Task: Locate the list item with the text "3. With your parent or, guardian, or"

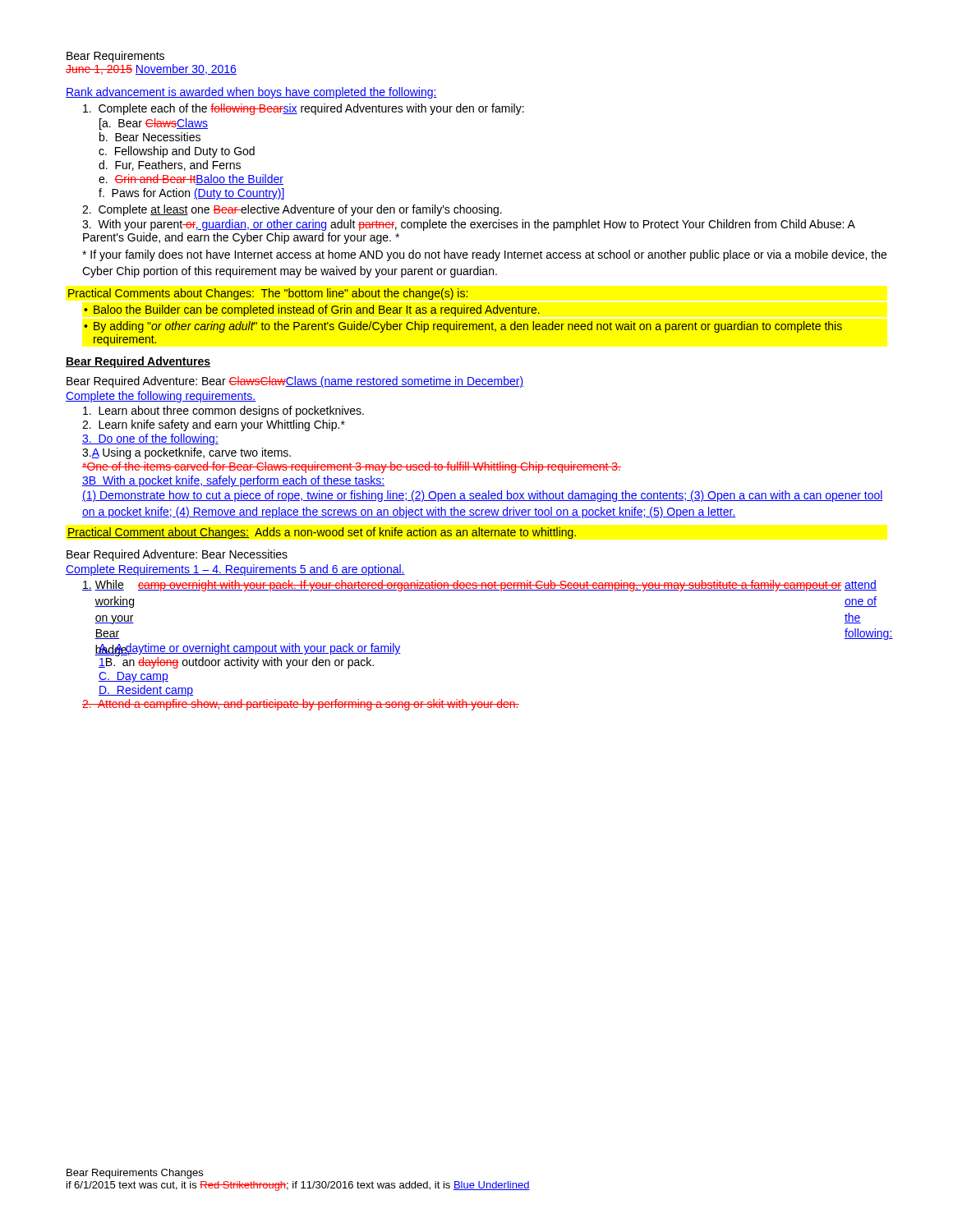Action: pos(468,231)
